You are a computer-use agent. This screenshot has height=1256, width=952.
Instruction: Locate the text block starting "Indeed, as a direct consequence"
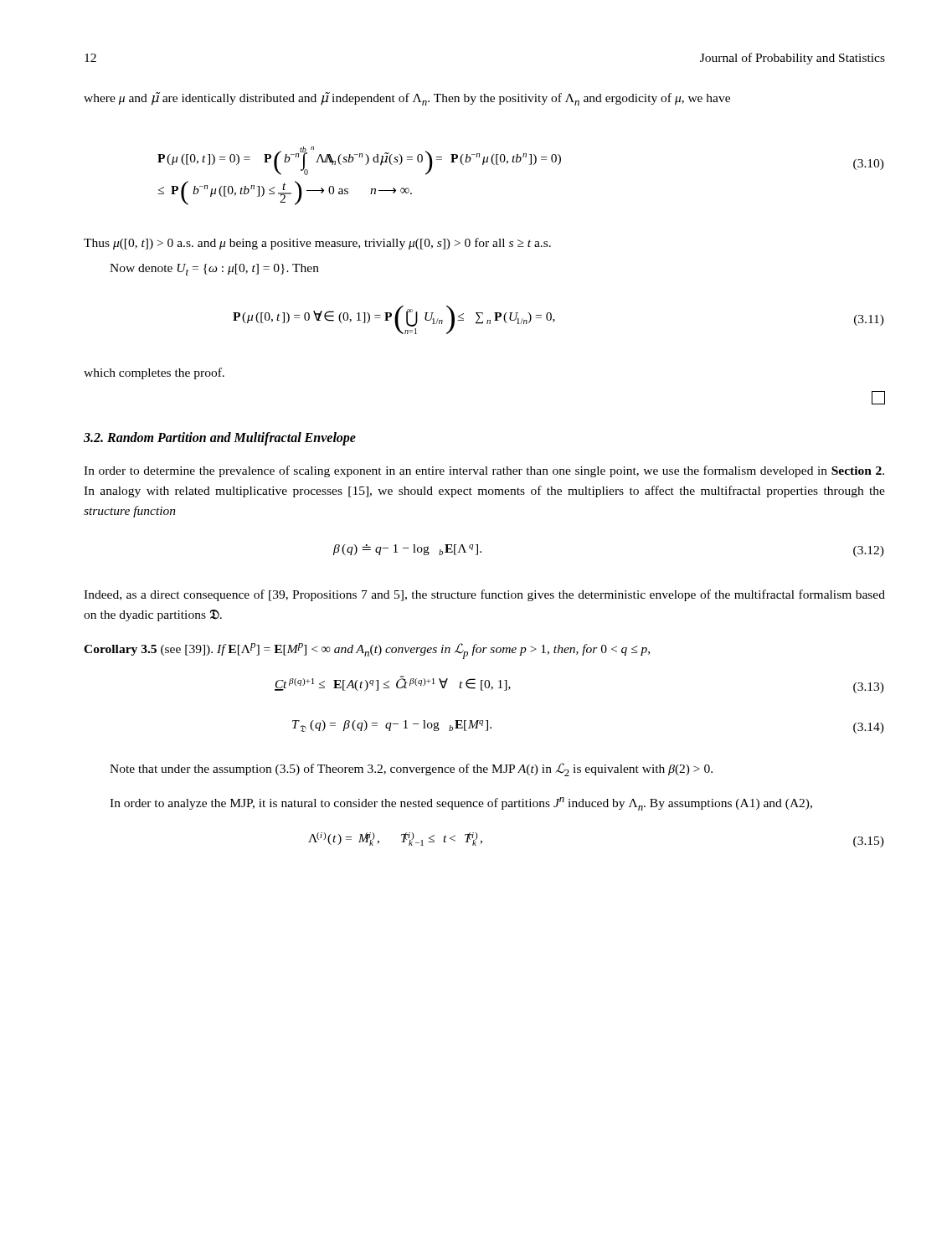coord(484,605)
